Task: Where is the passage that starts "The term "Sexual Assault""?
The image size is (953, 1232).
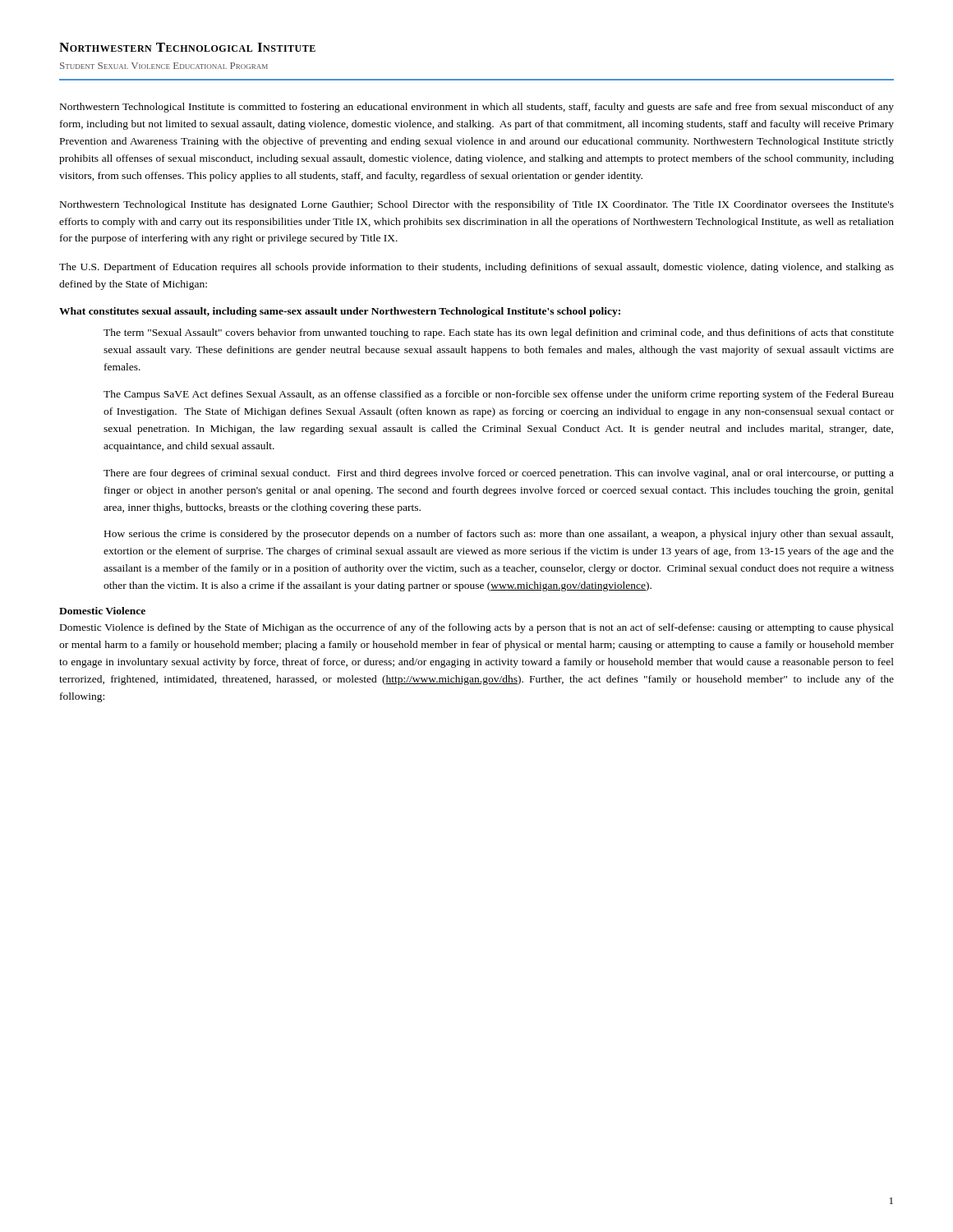Action: [499, 350]
